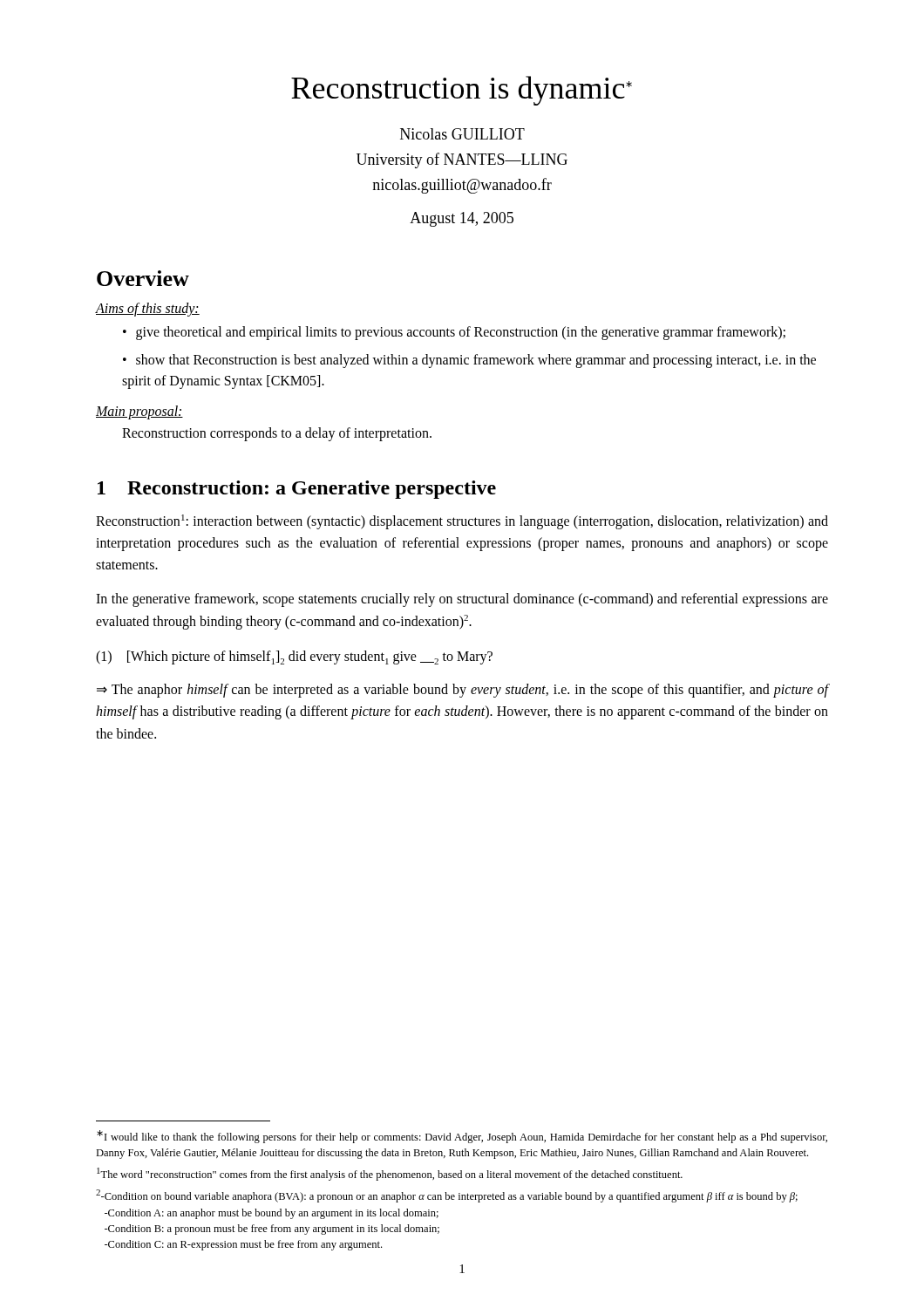Locate the text starting "Main proposal:"

(x=139, y=411)
